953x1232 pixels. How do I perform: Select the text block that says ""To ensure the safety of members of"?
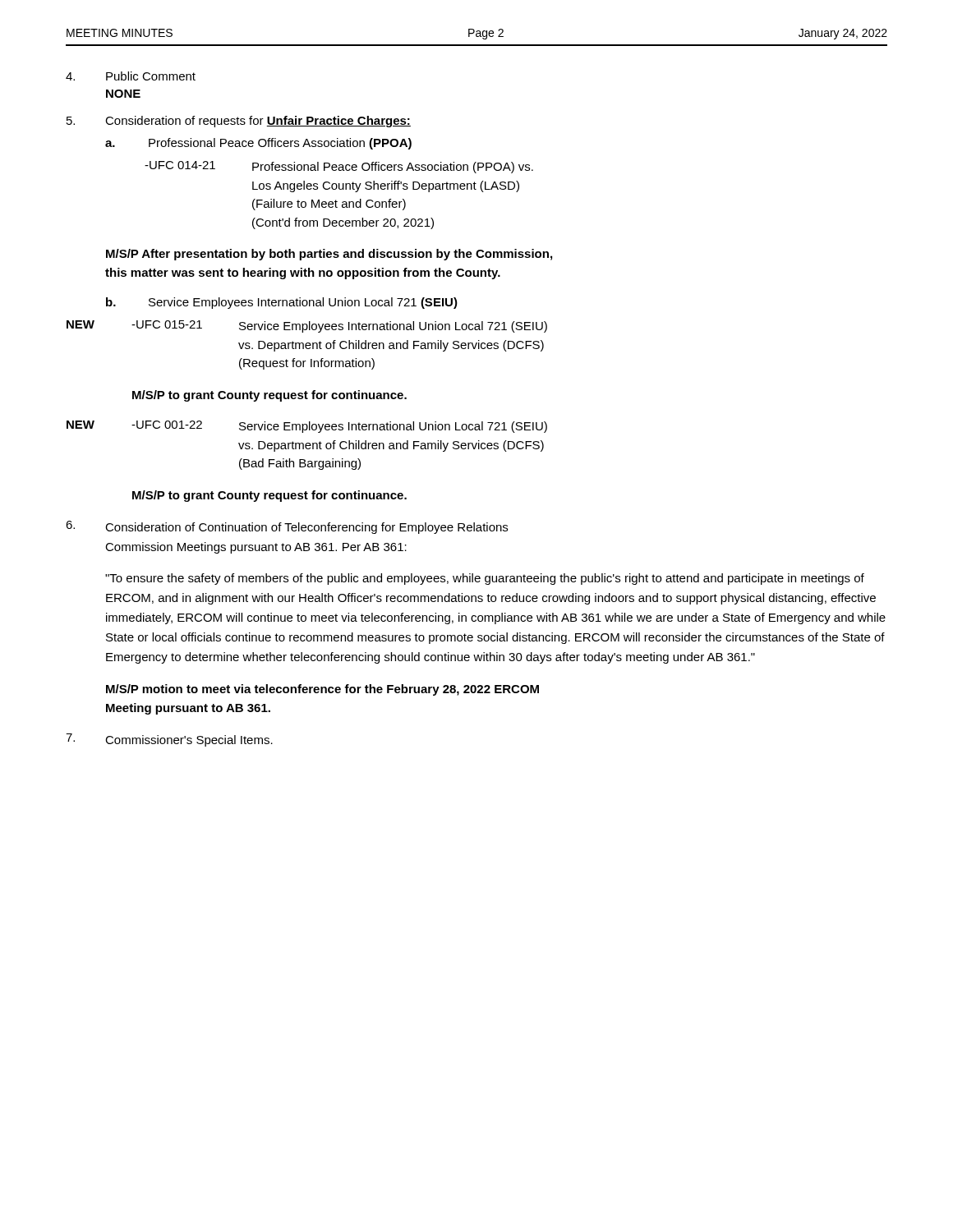point(495,617)
